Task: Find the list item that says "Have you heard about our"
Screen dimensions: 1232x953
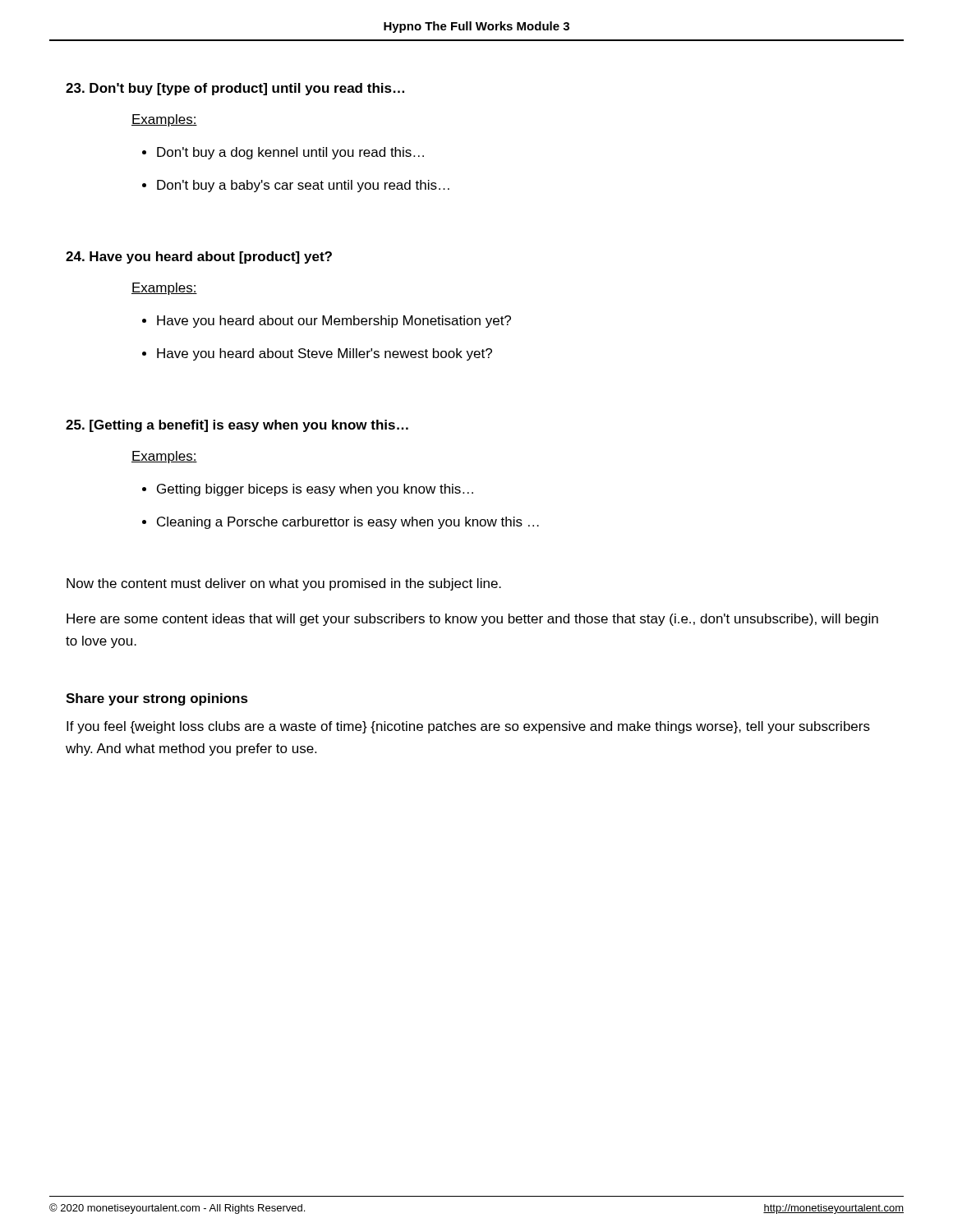Action: tap(334, 321)
